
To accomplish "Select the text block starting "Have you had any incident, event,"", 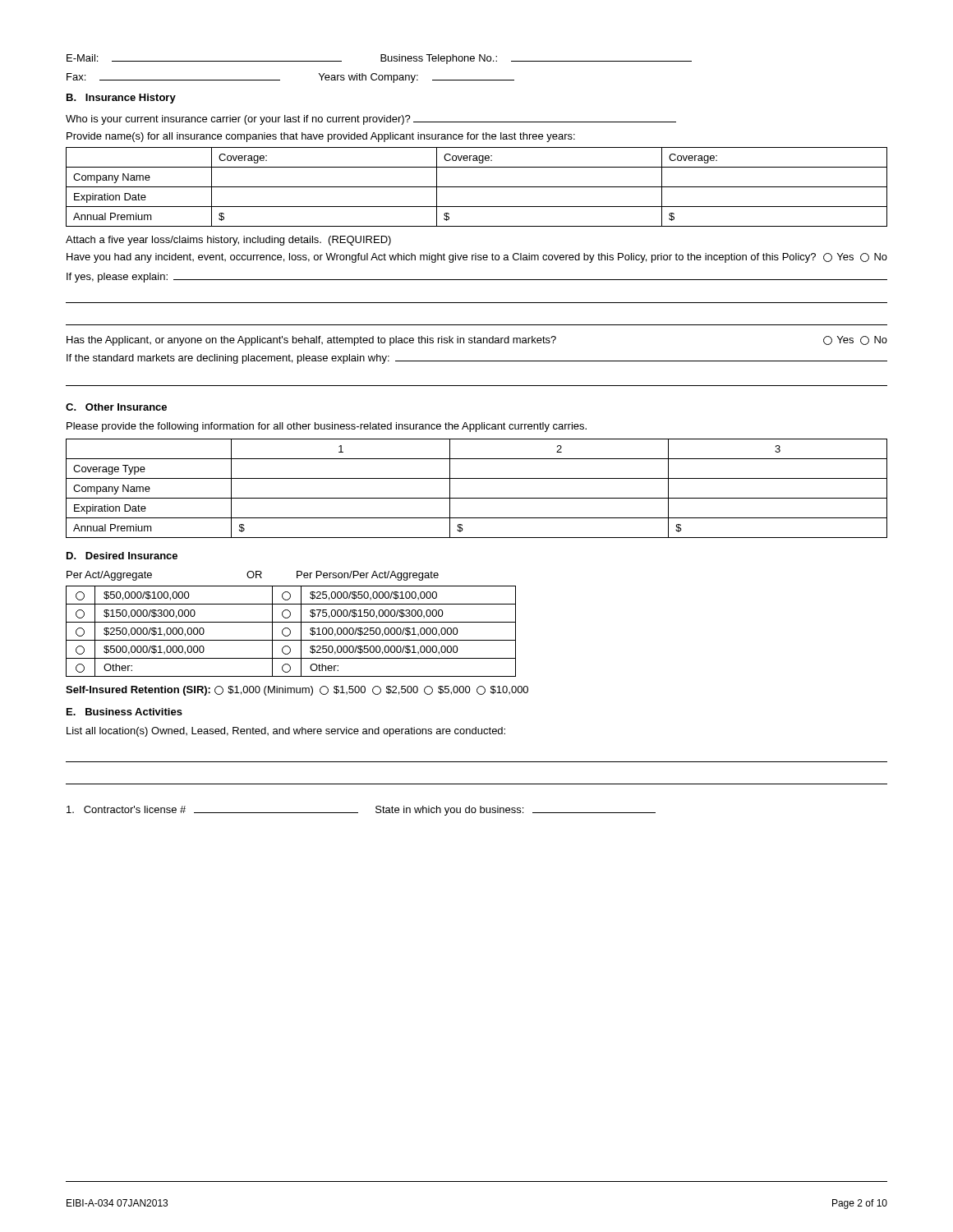I will tap(476, 257).
